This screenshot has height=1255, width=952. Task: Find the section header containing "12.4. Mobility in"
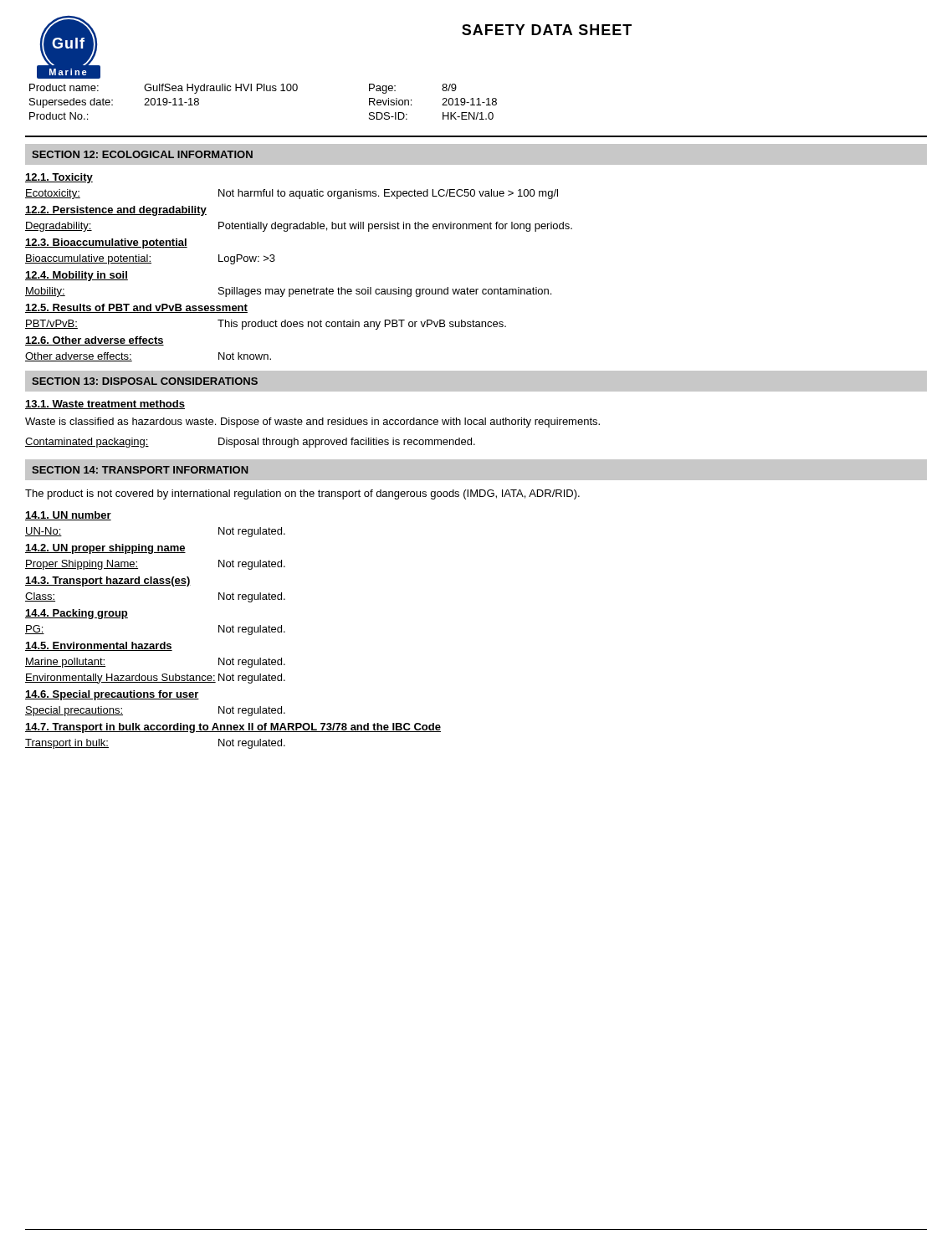(x=76, y=275)
